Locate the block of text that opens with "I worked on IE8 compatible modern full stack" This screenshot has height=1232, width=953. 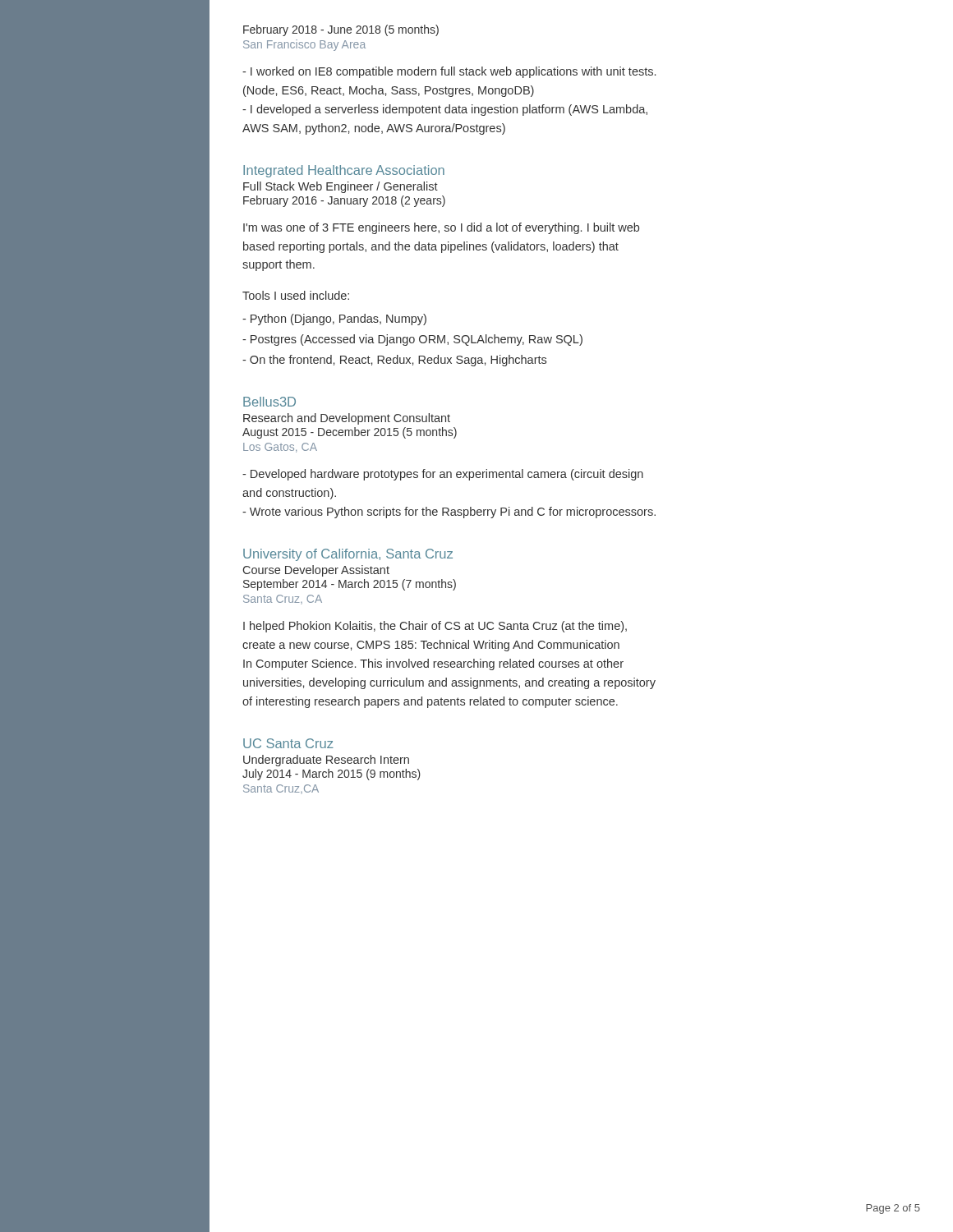tap(450, 100)
